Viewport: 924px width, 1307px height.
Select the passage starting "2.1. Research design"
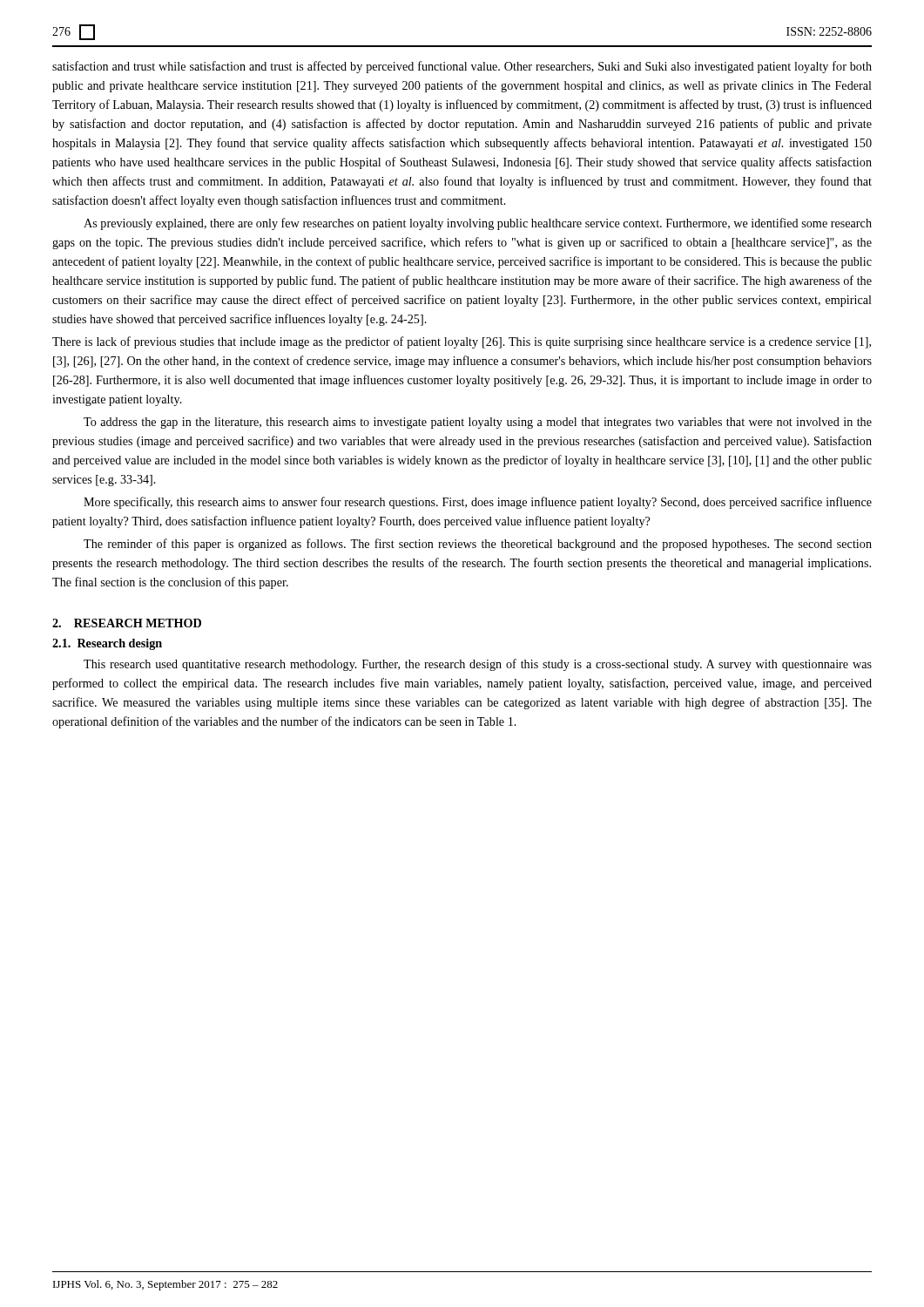coord(107,643)
